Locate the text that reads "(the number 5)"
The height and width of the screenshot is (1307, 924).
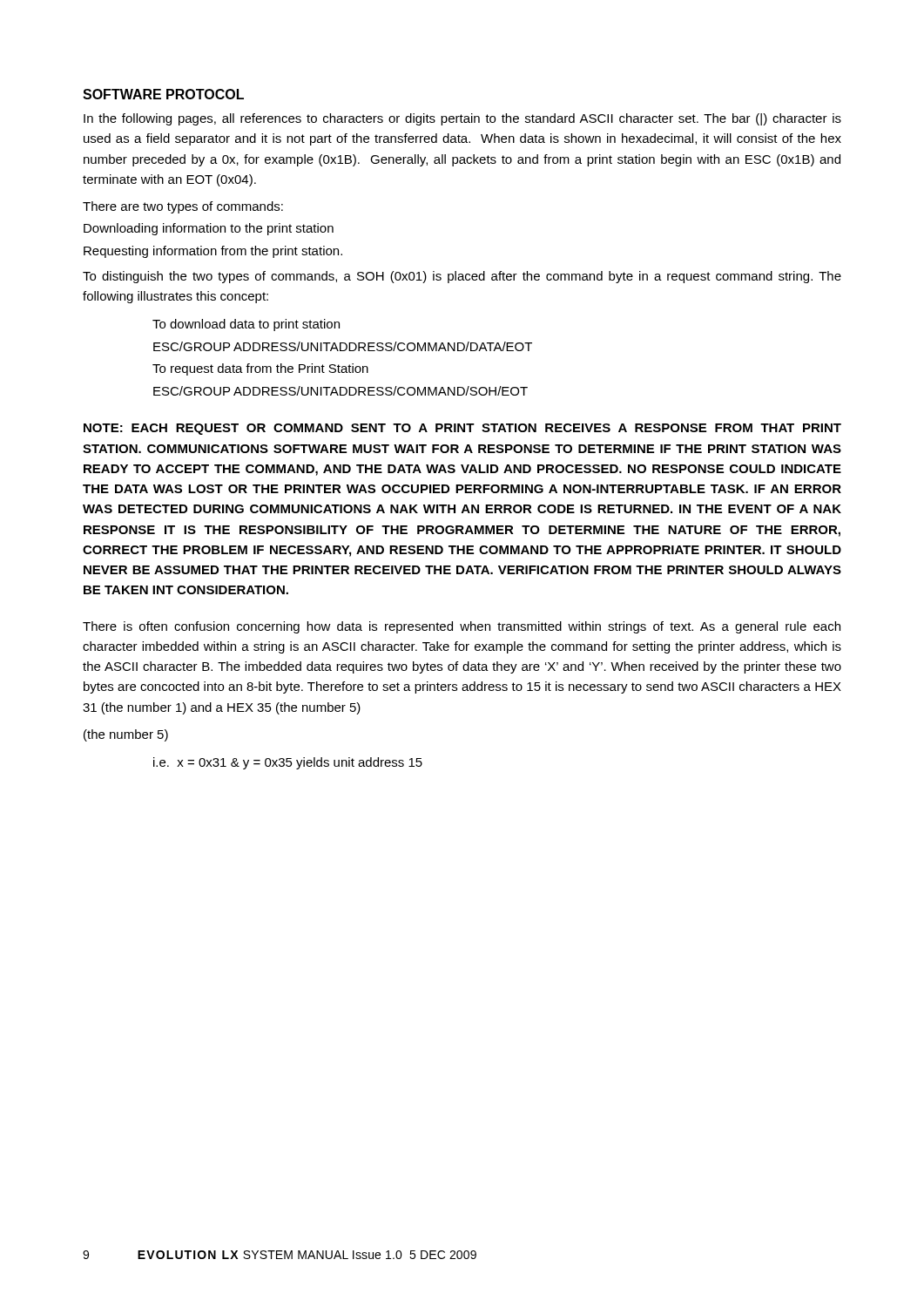pyautogui.click(x=126, y=734)
